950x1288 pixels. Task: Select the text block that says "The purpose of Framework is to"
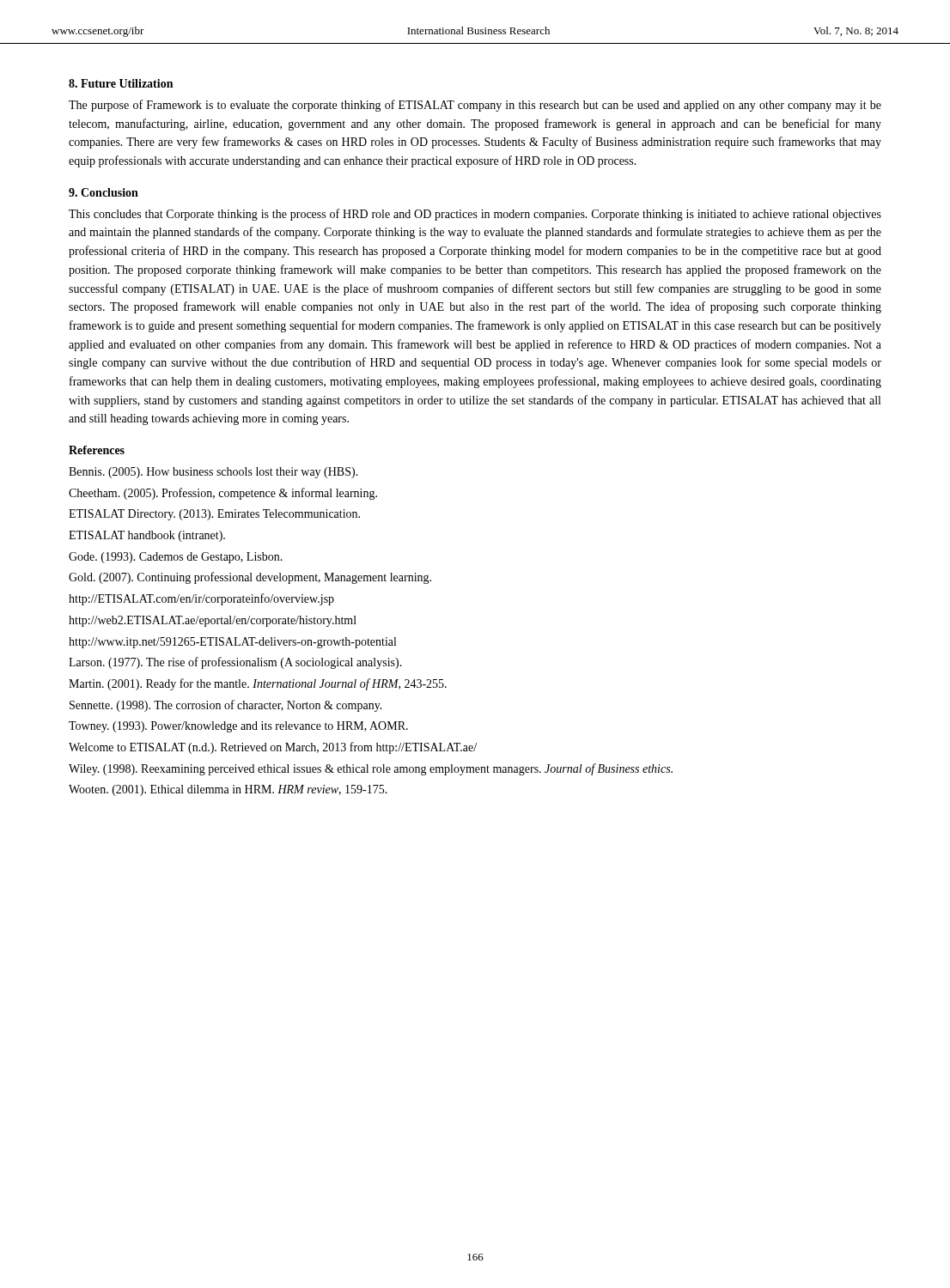pyautogui.click(x=475, y=133)
